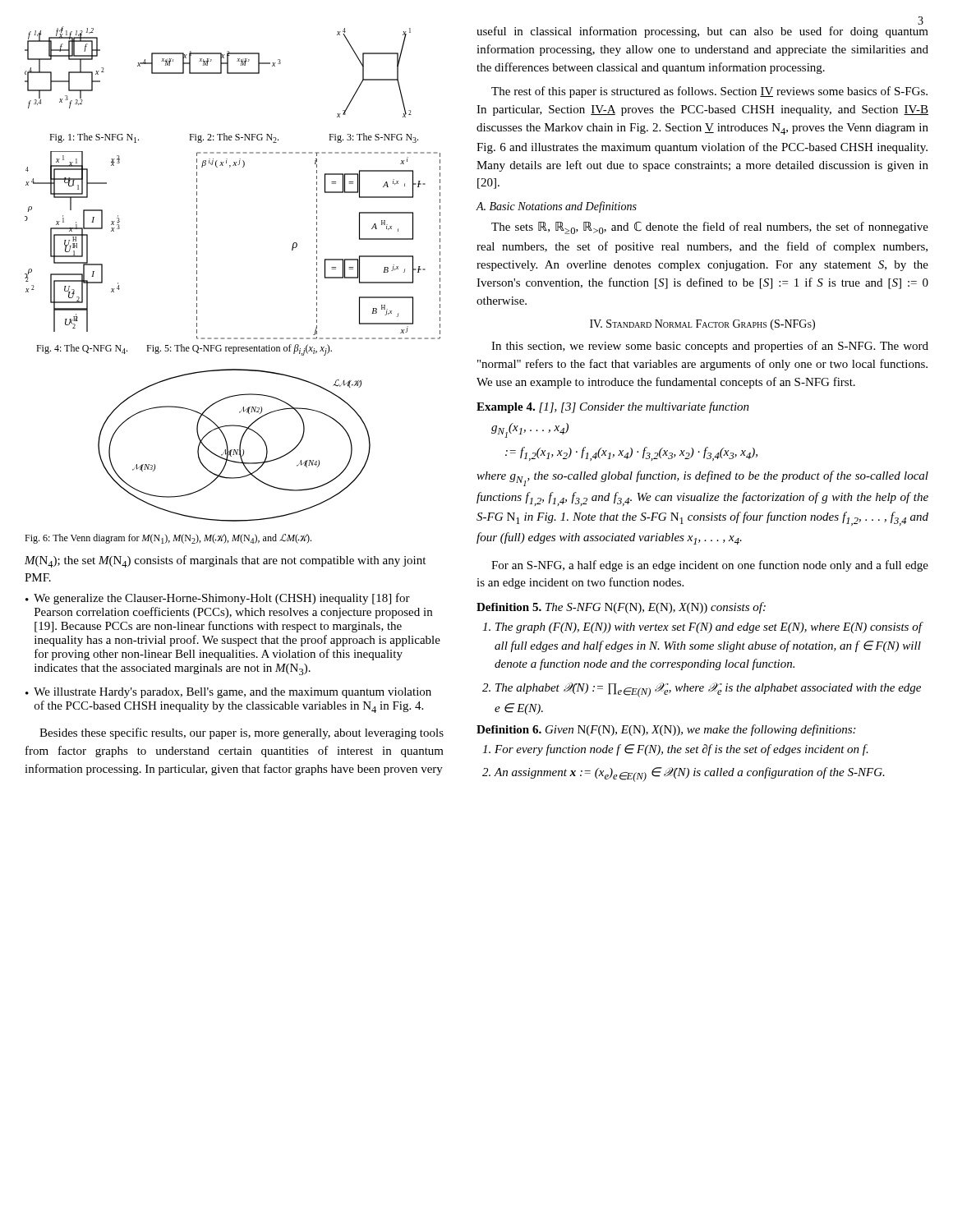This screenshot has width=953, height=1232.
Task: Click on the text block with the text "where gN1, the so-called global function, is defined"
Action: [702, 508]
